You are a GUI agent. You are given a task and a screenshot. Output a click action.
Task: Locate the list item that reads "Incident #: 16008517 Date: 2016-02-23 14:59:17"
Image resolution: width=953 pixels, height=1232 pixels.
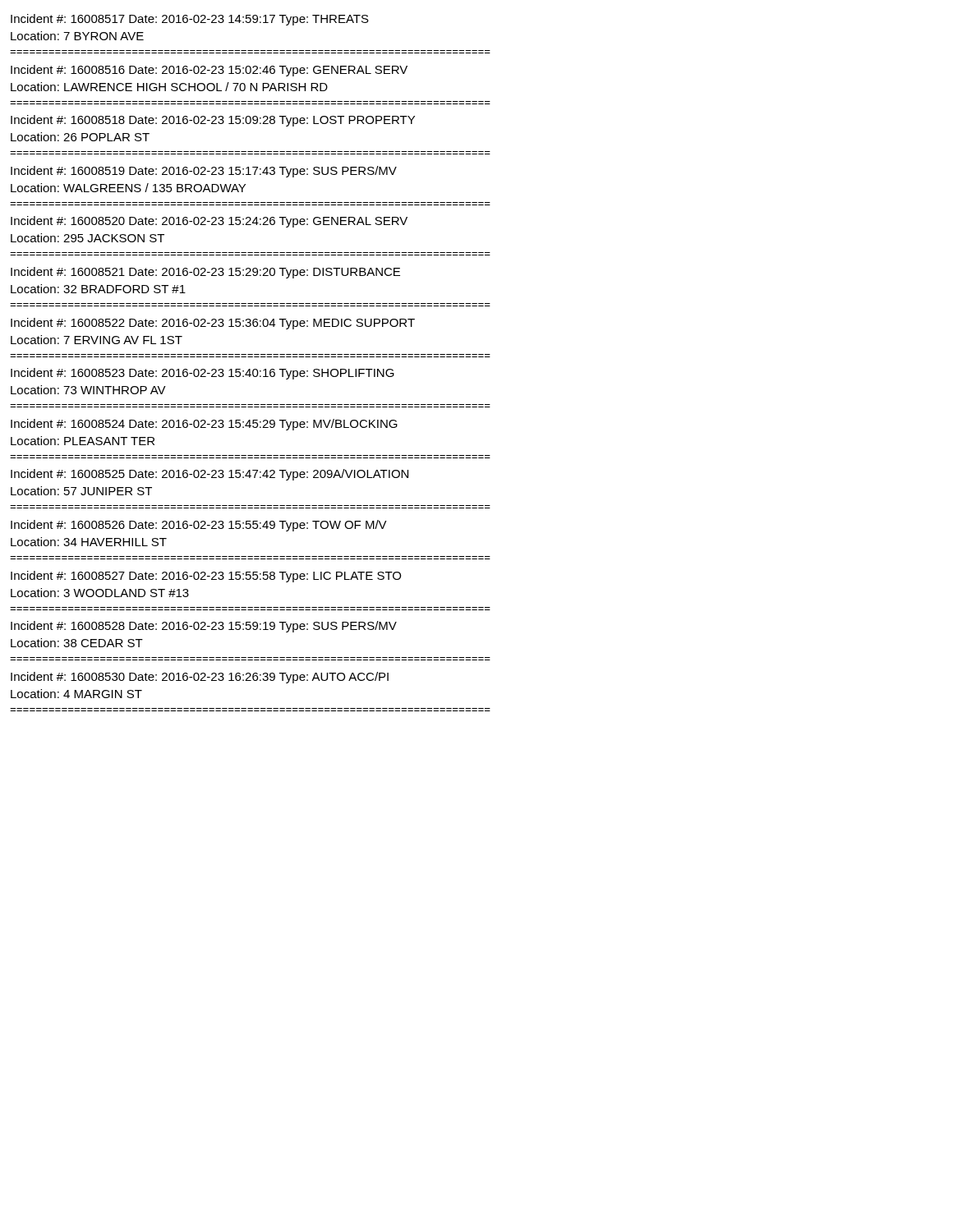190,20
